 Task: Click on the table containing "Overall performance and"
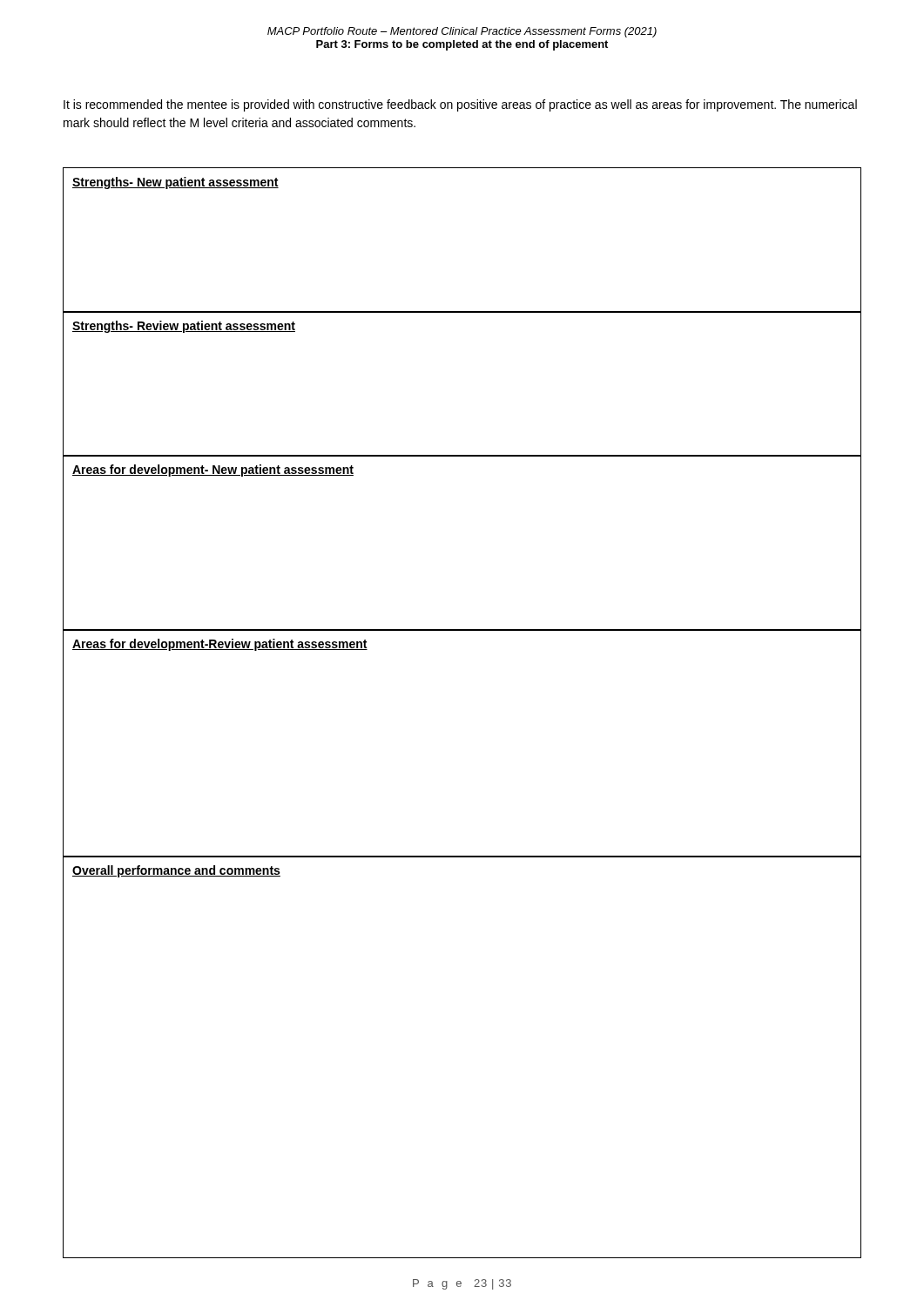coord(462,1057)
